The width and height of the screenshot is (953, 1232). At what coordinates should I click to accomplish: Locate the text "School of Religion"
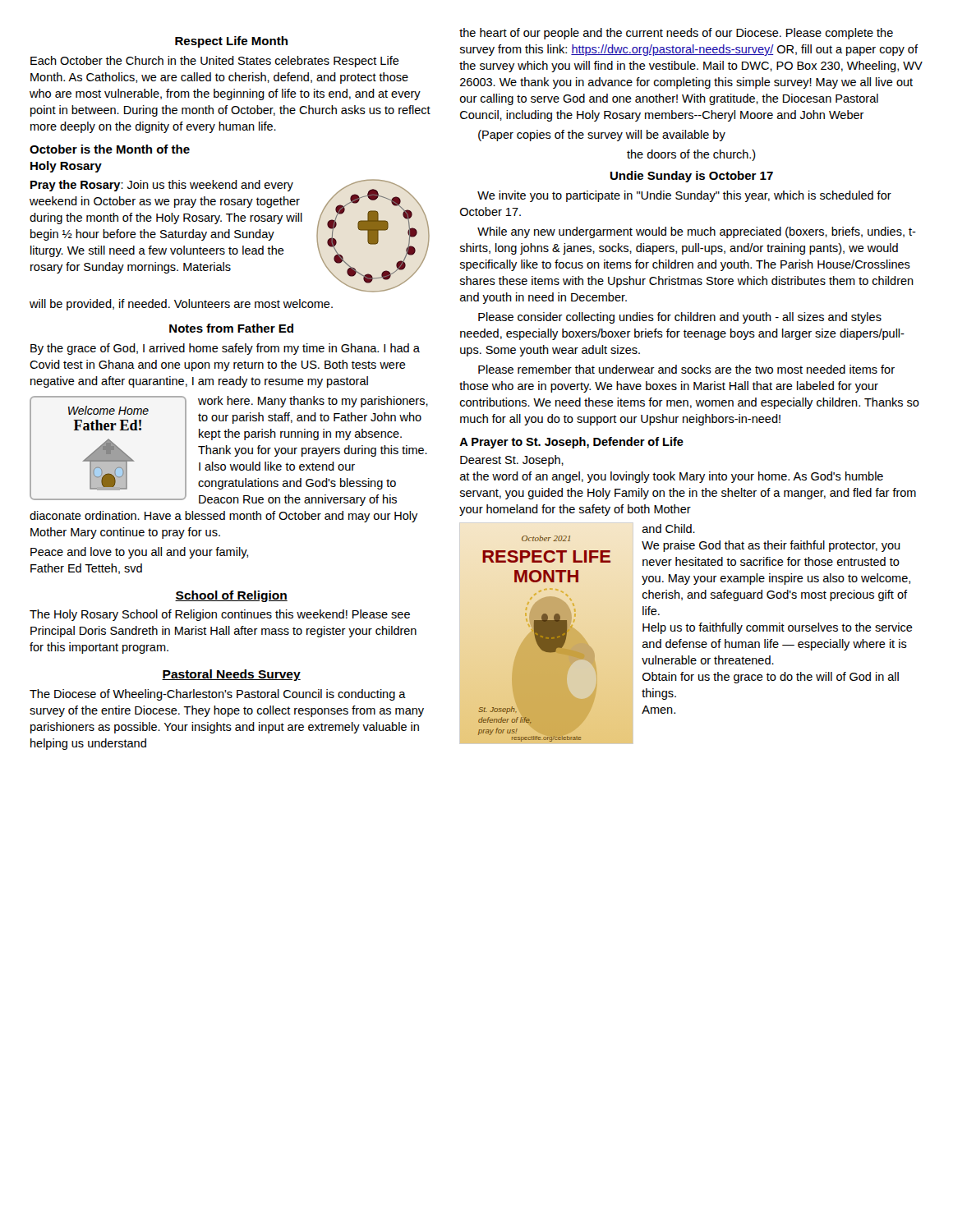click(231, 595)
